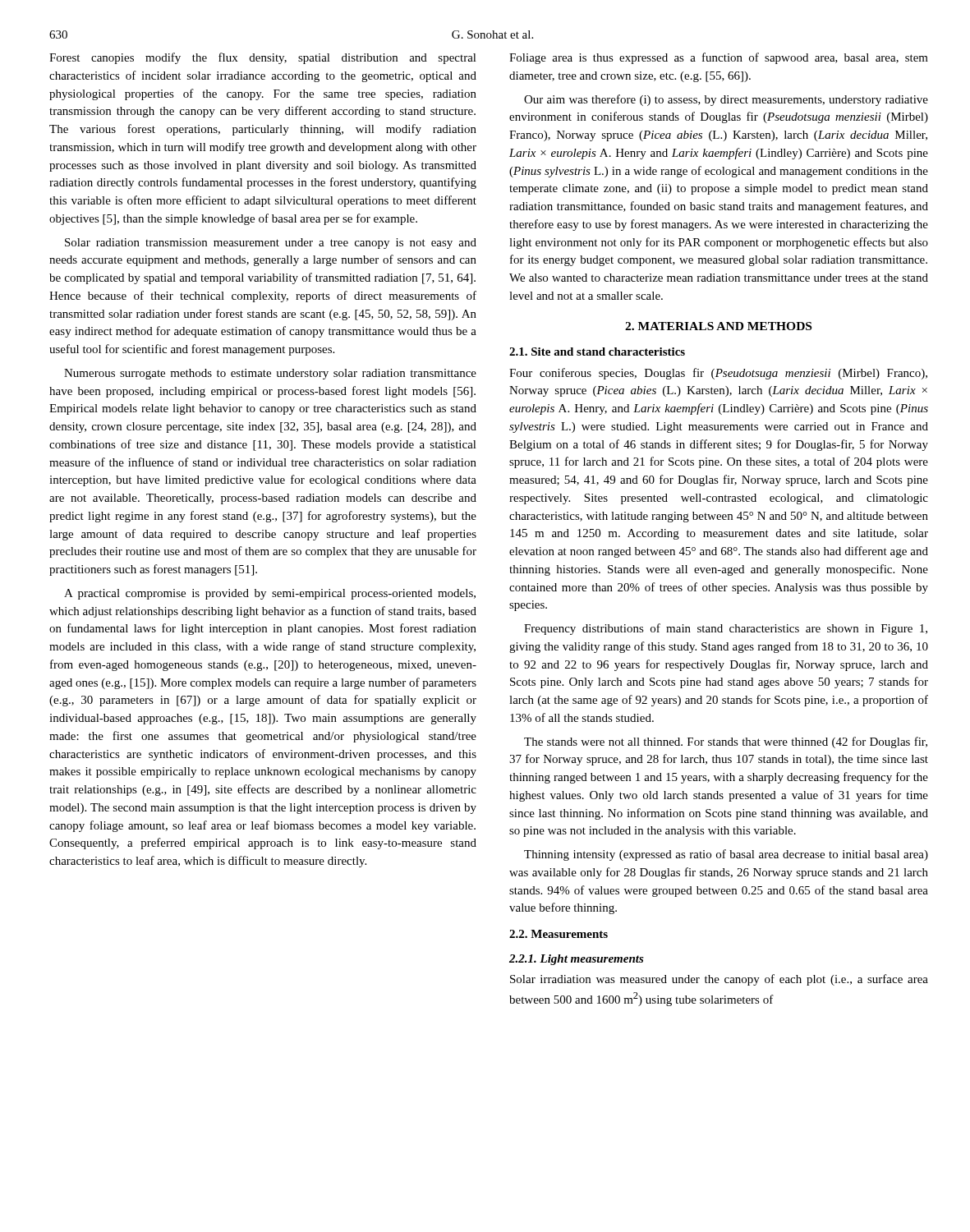Locate the text block that reads "Frequency distributions of"
The width and height of the screenshot is (970, 1232).
719,674
